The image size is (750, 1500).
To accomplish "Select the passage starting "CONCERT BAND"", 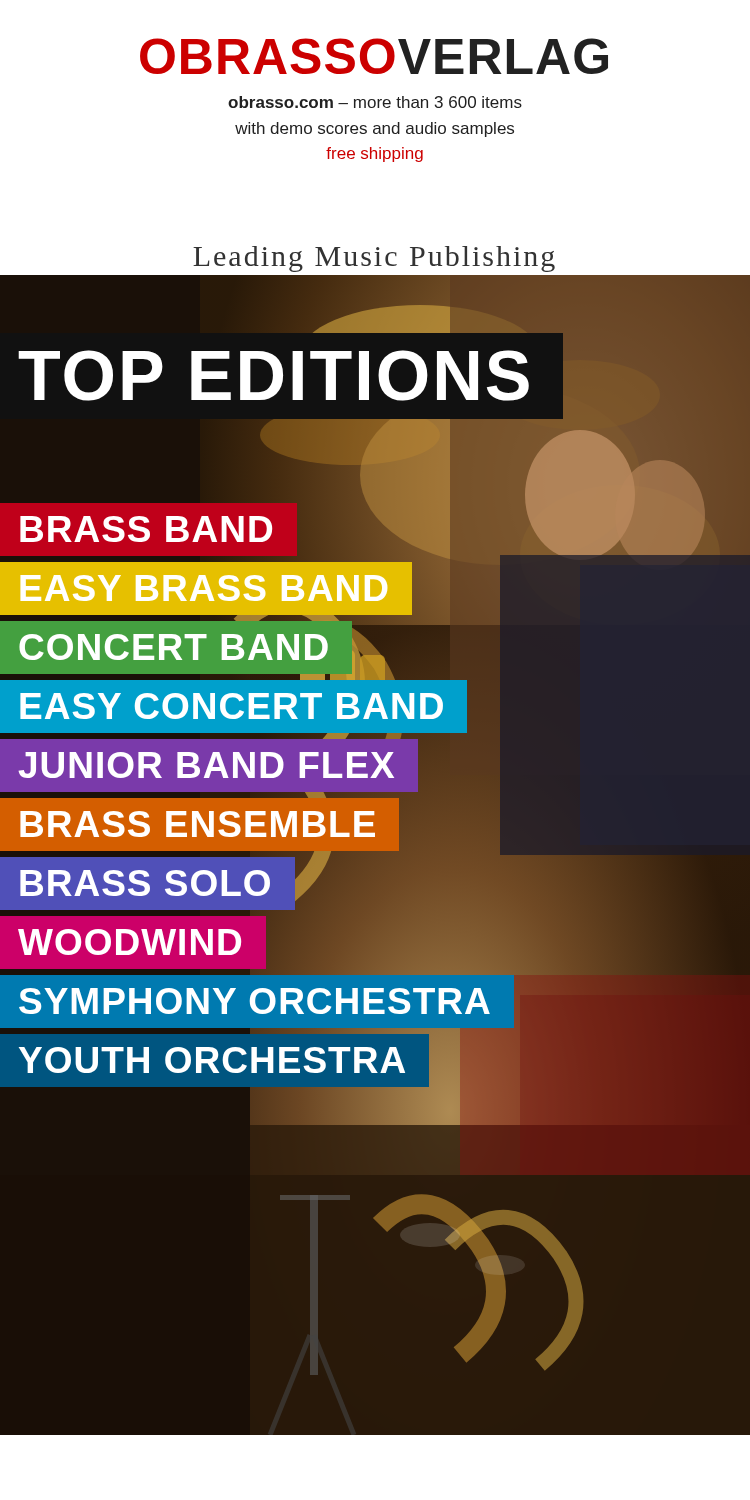I will click(174, 647).
